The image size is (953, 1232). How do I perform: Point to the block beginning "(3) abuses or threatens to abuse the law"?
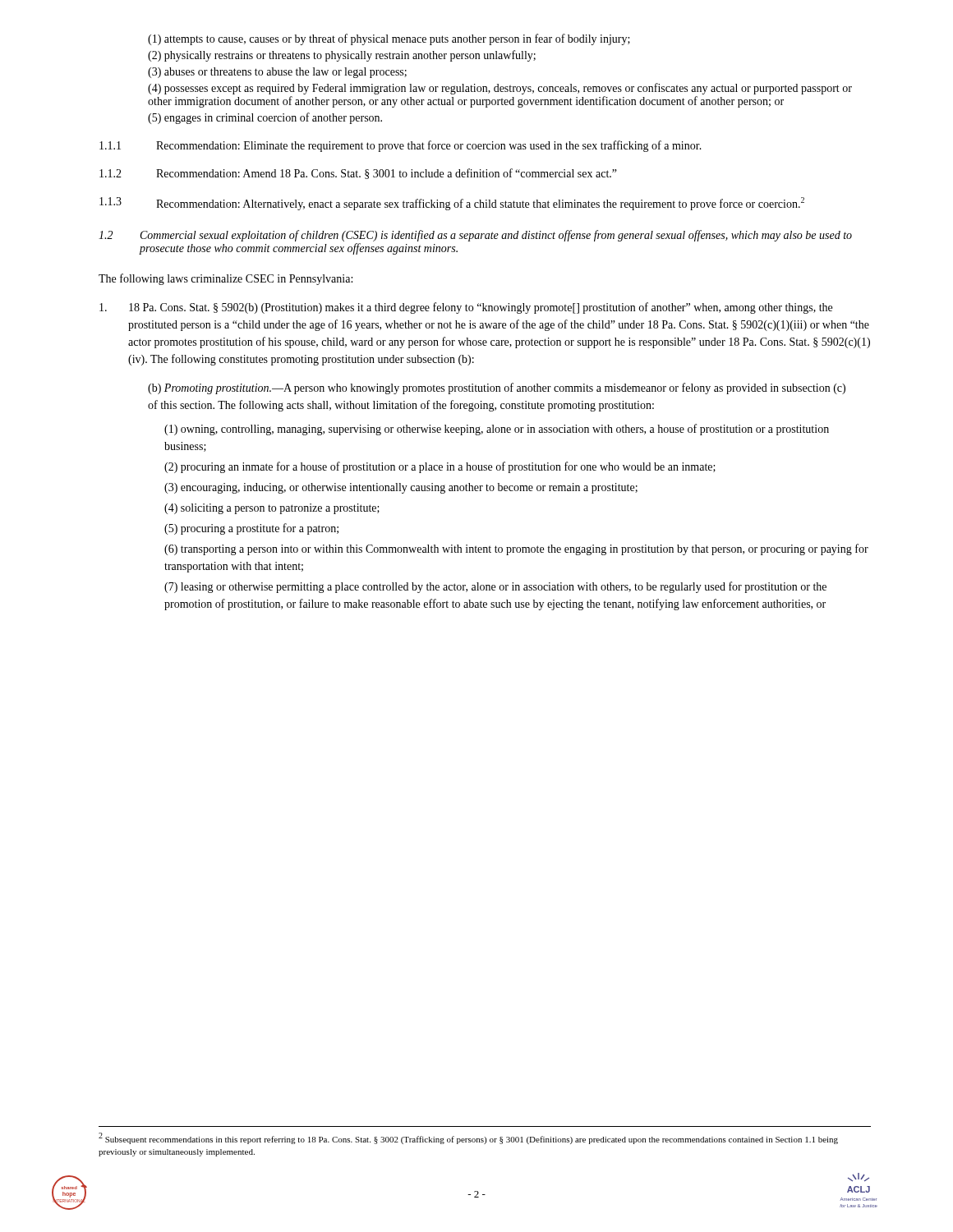pos(278,72)
